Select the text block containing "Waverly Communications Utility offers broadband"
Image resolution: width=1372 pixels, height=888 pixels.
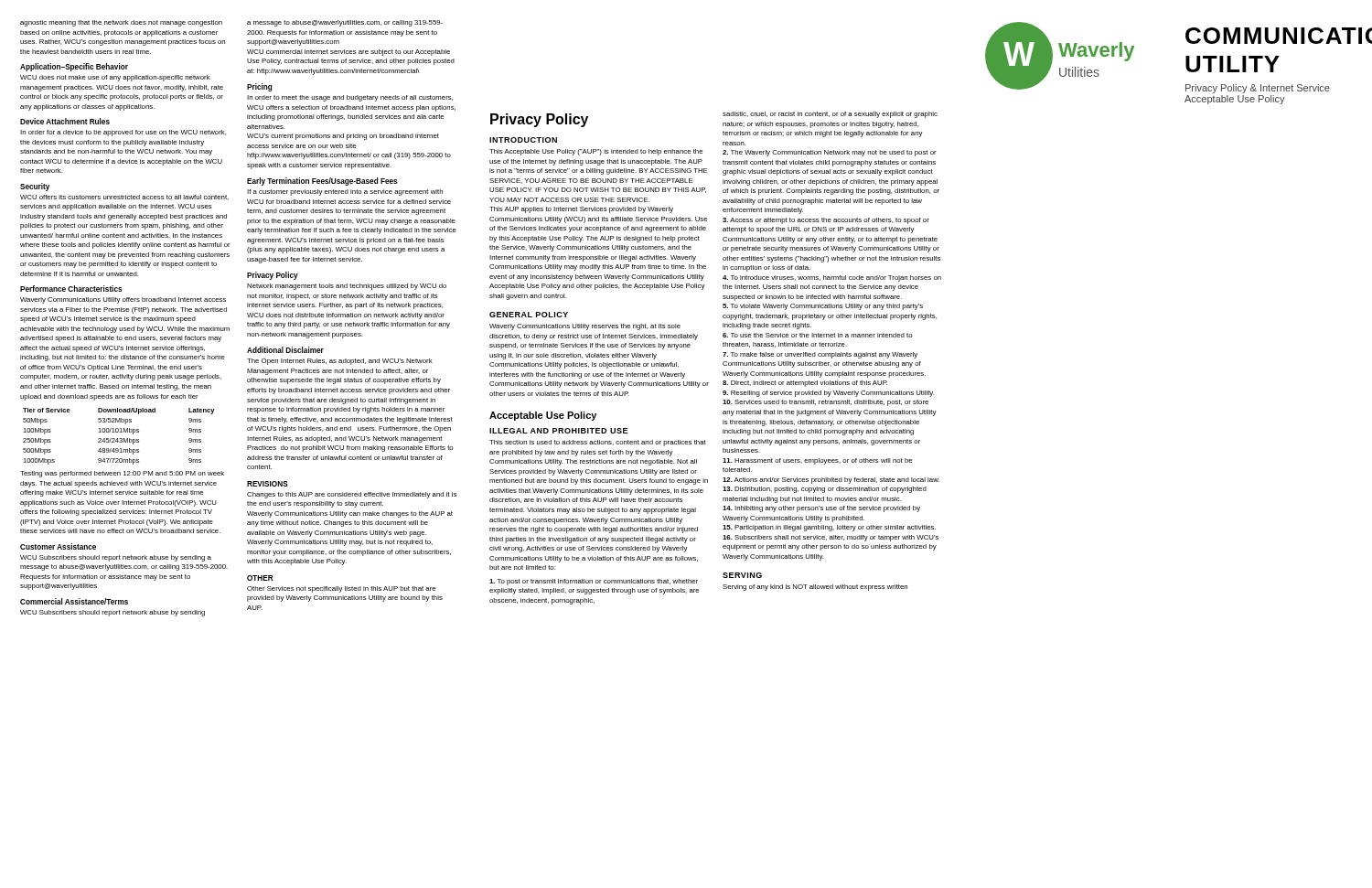click(x=125, y=348)
